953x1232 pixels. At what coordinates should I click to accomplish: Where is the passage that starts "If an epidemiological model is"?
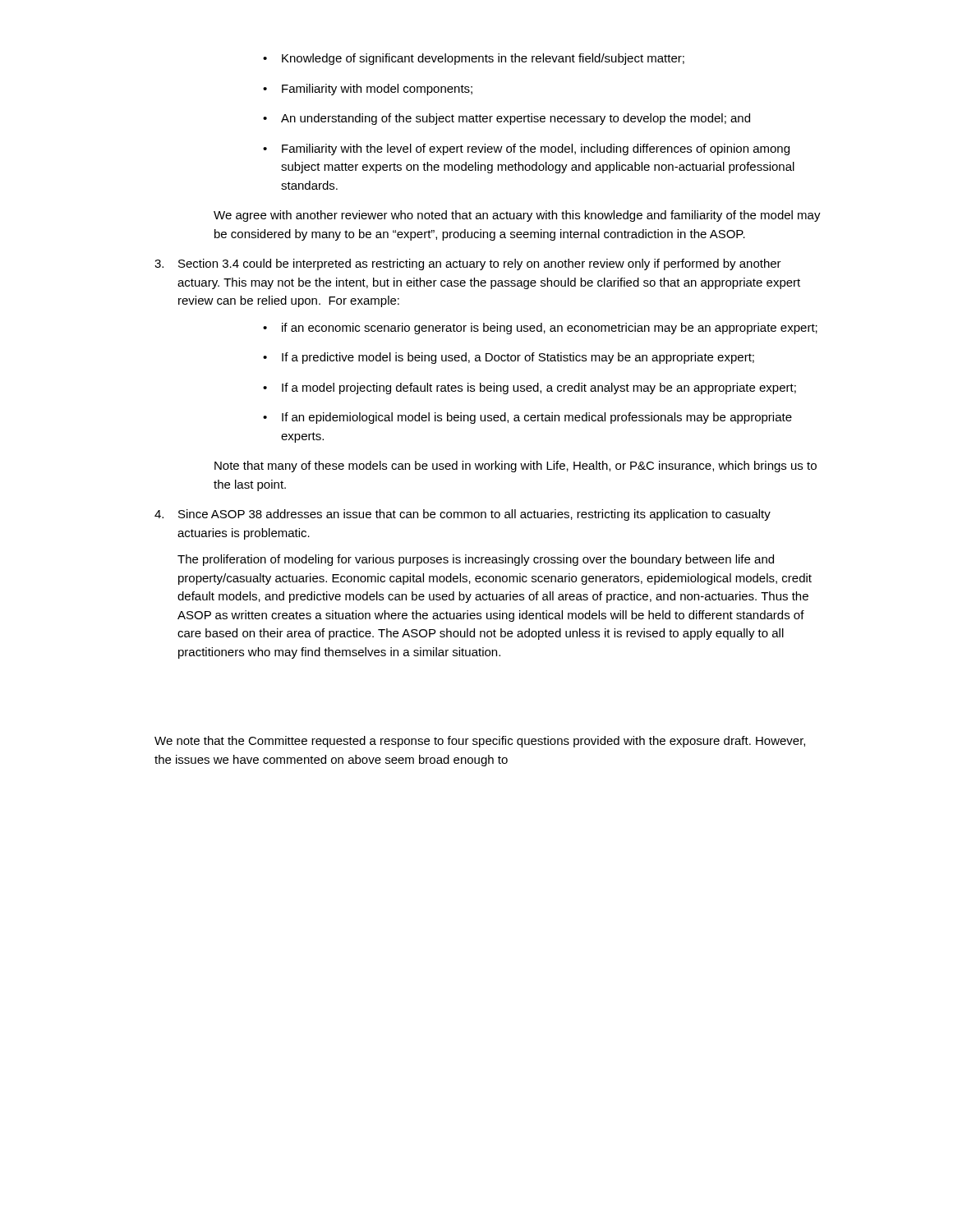[x=542, y=427]
